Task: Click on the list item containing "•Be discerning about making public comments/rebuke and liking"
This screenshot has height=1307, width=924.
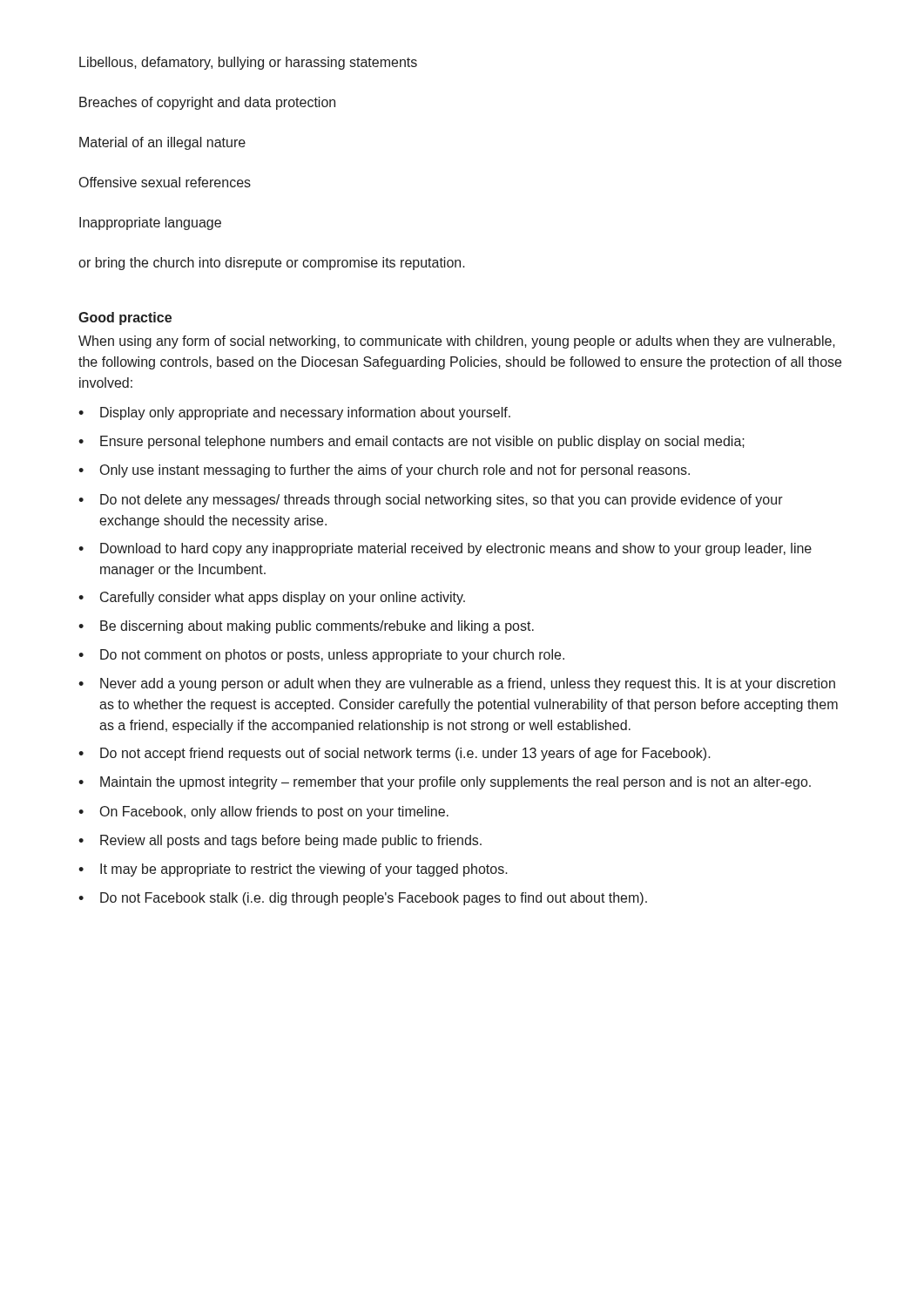Action: 462,627
